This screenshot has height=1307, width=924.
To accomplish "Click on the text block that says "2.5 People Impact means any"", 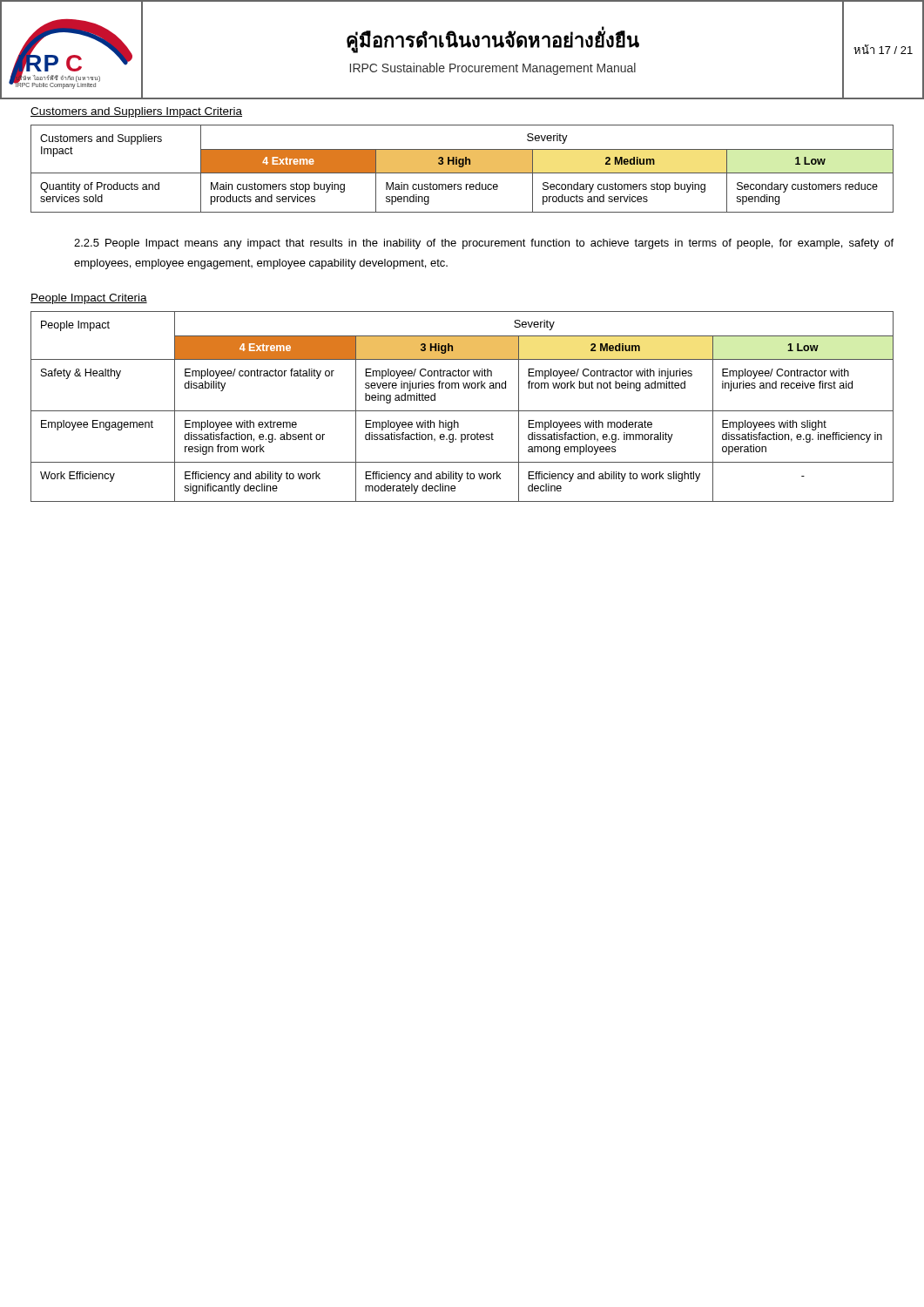I will click(x=484, y=253).
